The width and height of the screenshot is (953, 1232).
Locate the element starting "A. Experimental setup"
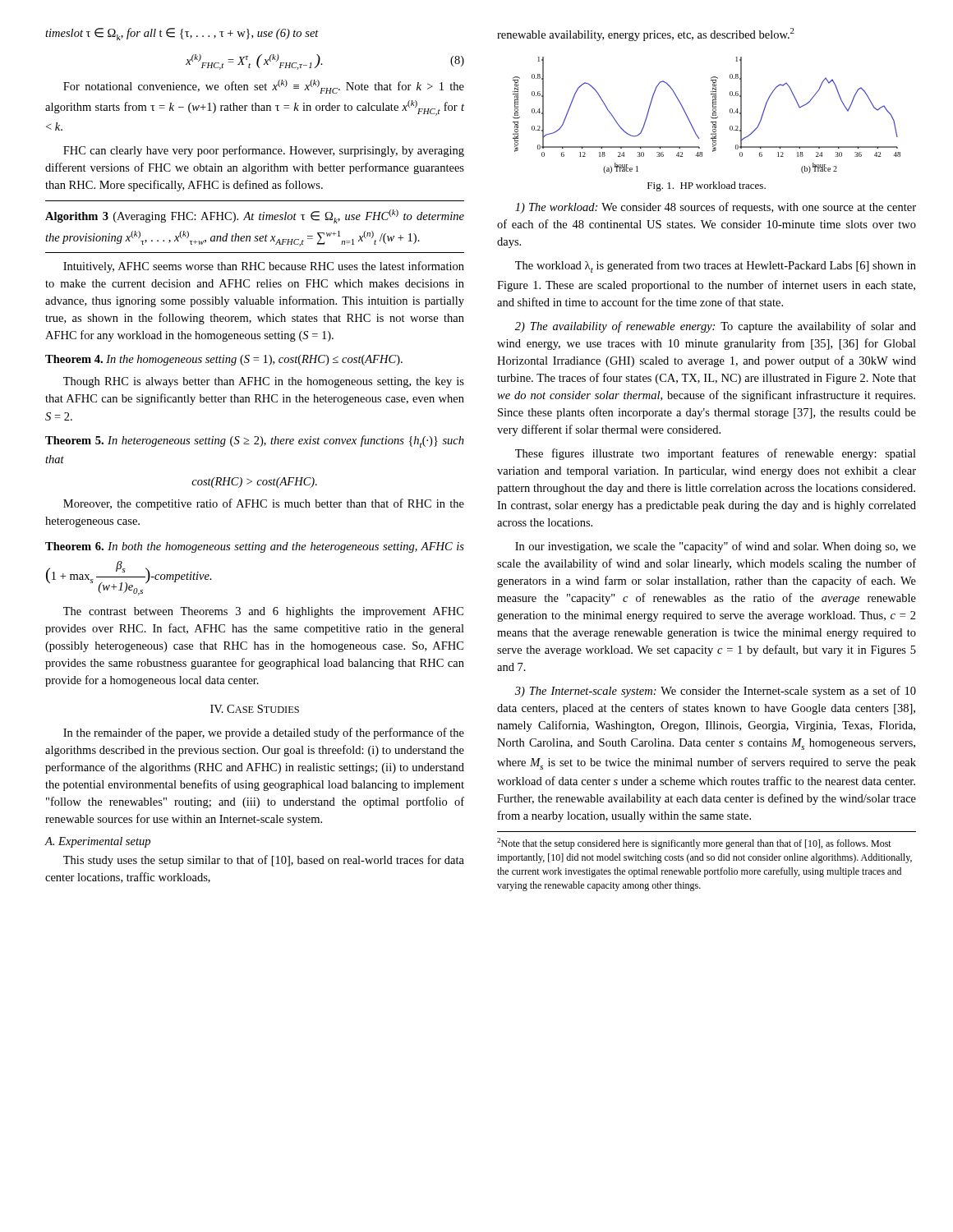coord(98,841)
